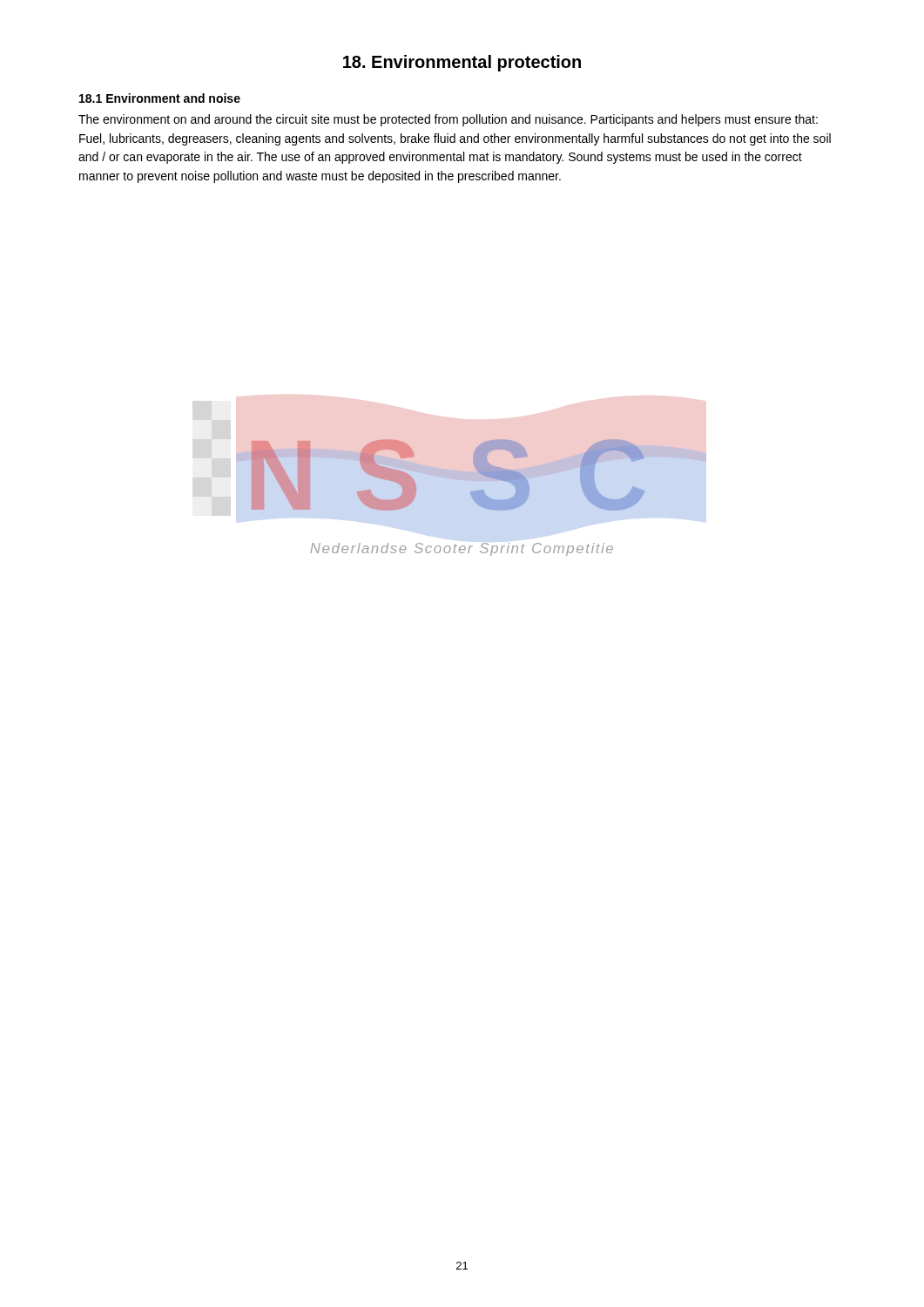This screenshot has width=924, height=1307.
Task: Locate a section header
Action: click(159, 98)
